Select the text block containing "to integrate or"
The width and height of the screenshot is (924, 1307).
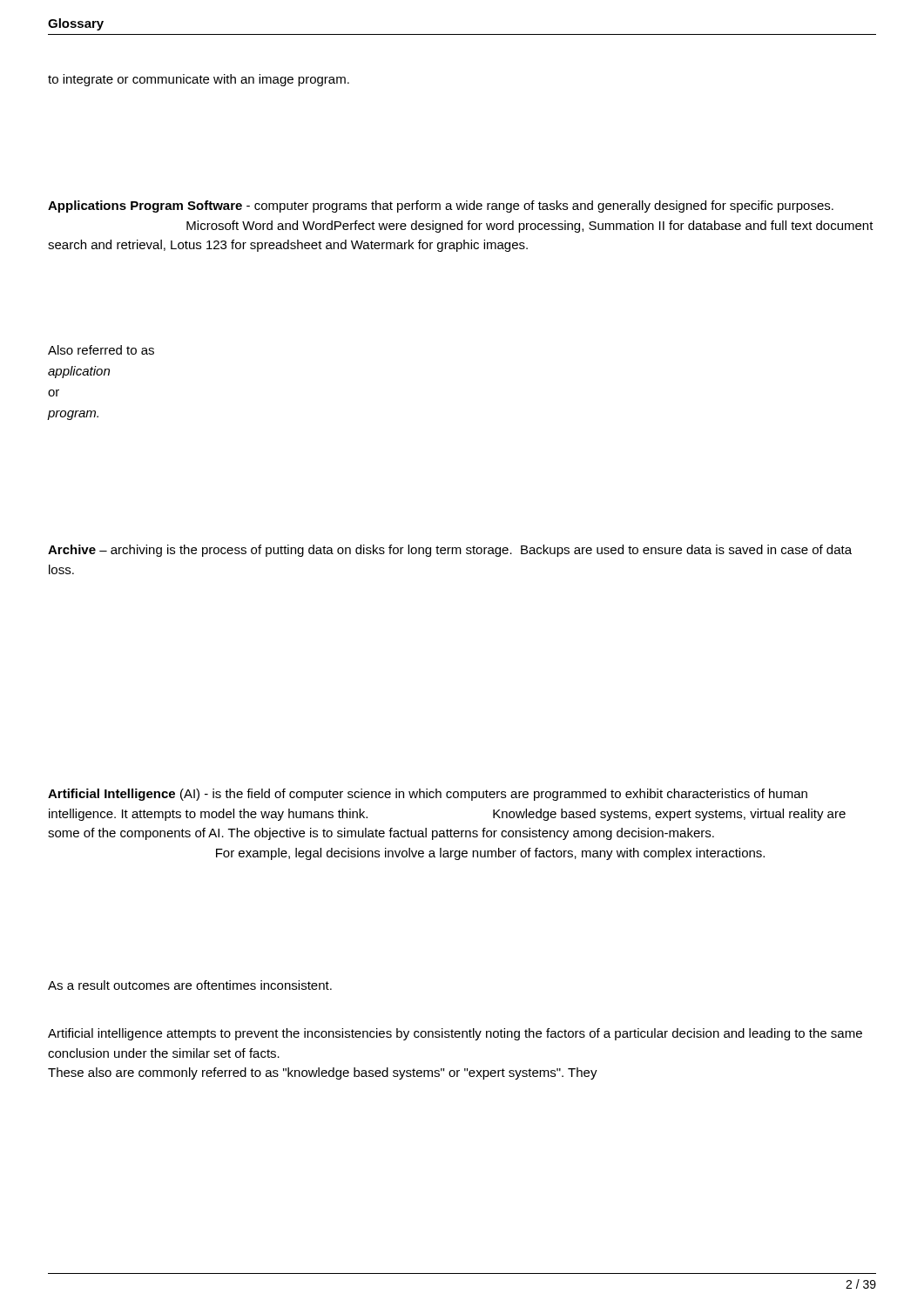coord(199,79)
